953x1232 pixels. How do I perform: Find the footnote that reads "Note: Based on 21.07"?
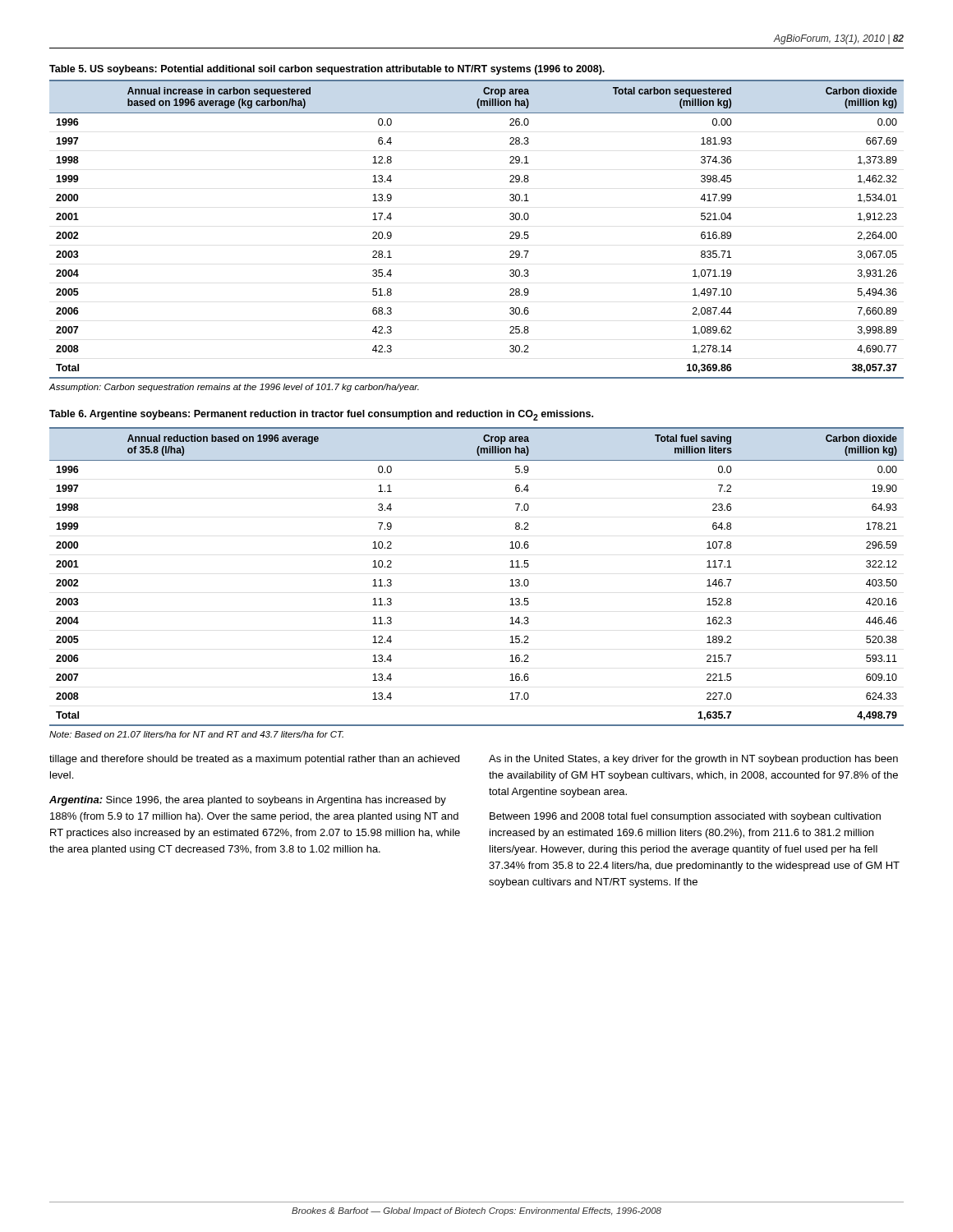197,734
